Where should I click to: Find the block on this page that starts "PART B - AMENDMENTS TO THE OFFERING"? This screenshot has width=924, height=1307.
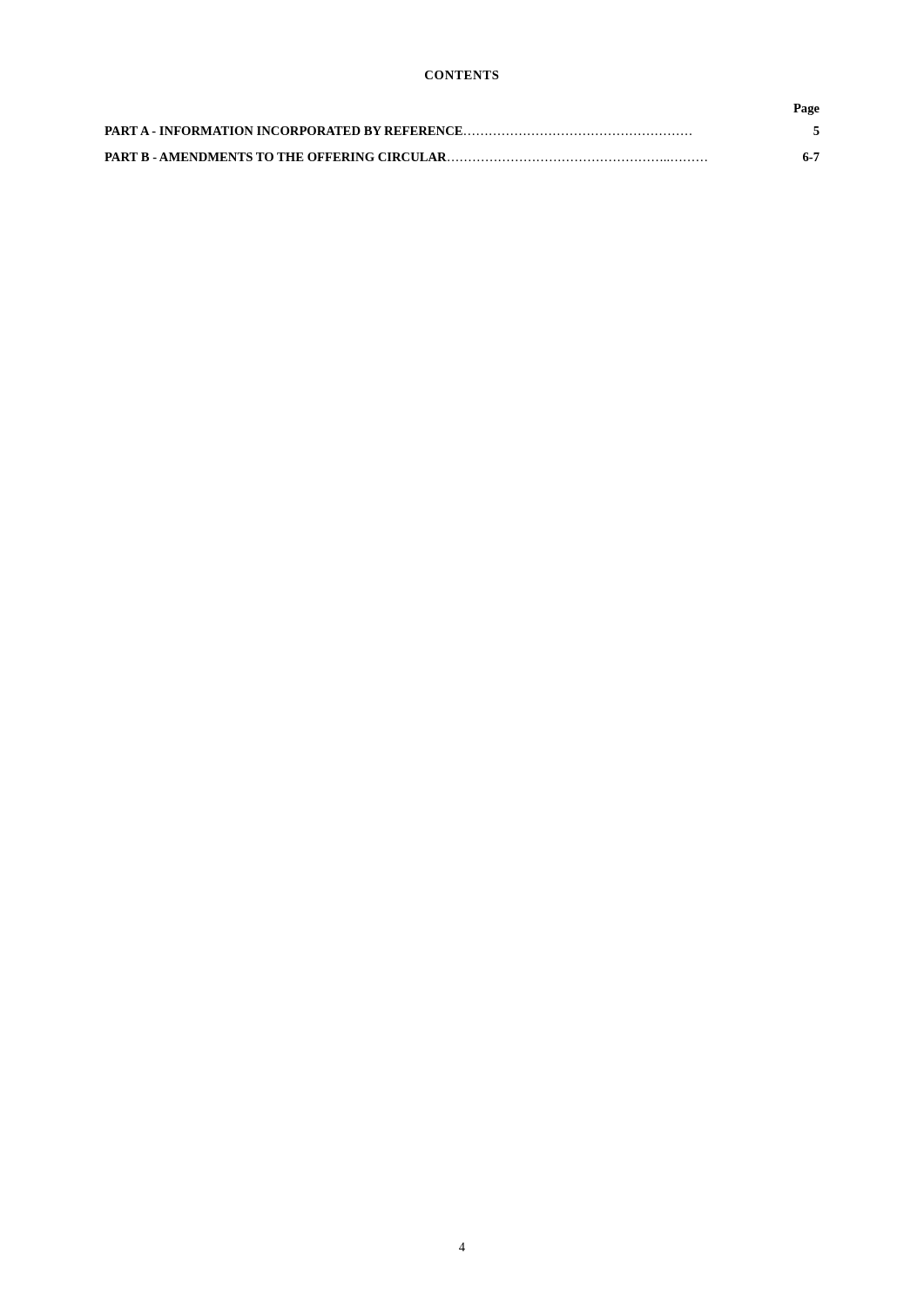click(x=462, y=157)
